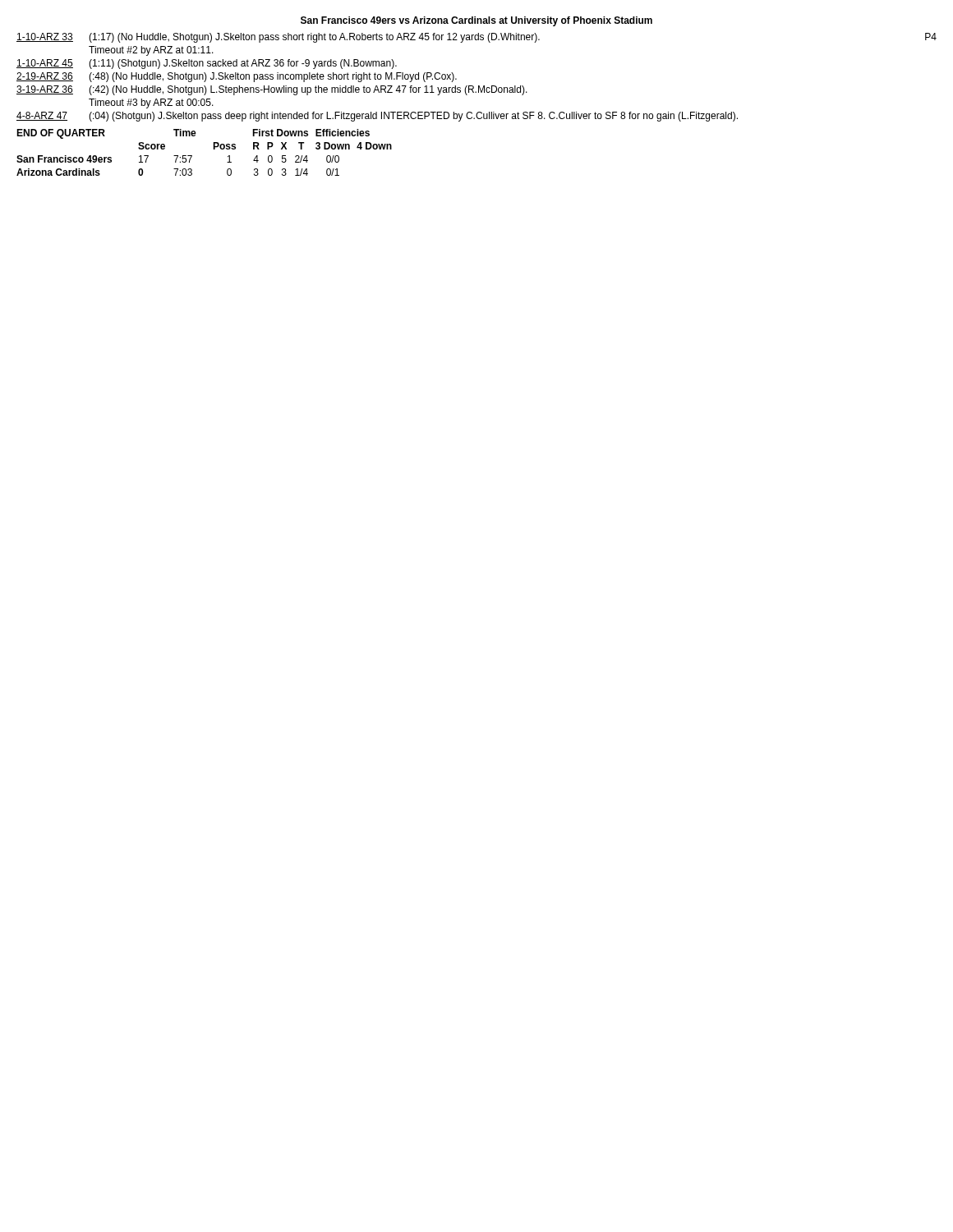Find the block on this page that starts "2-19-ARZ 36 (:48) (No Huddle, Shotgun) J.Skelton"
The width and height of the screenshot is (953, 1232).
coord(476,76)
